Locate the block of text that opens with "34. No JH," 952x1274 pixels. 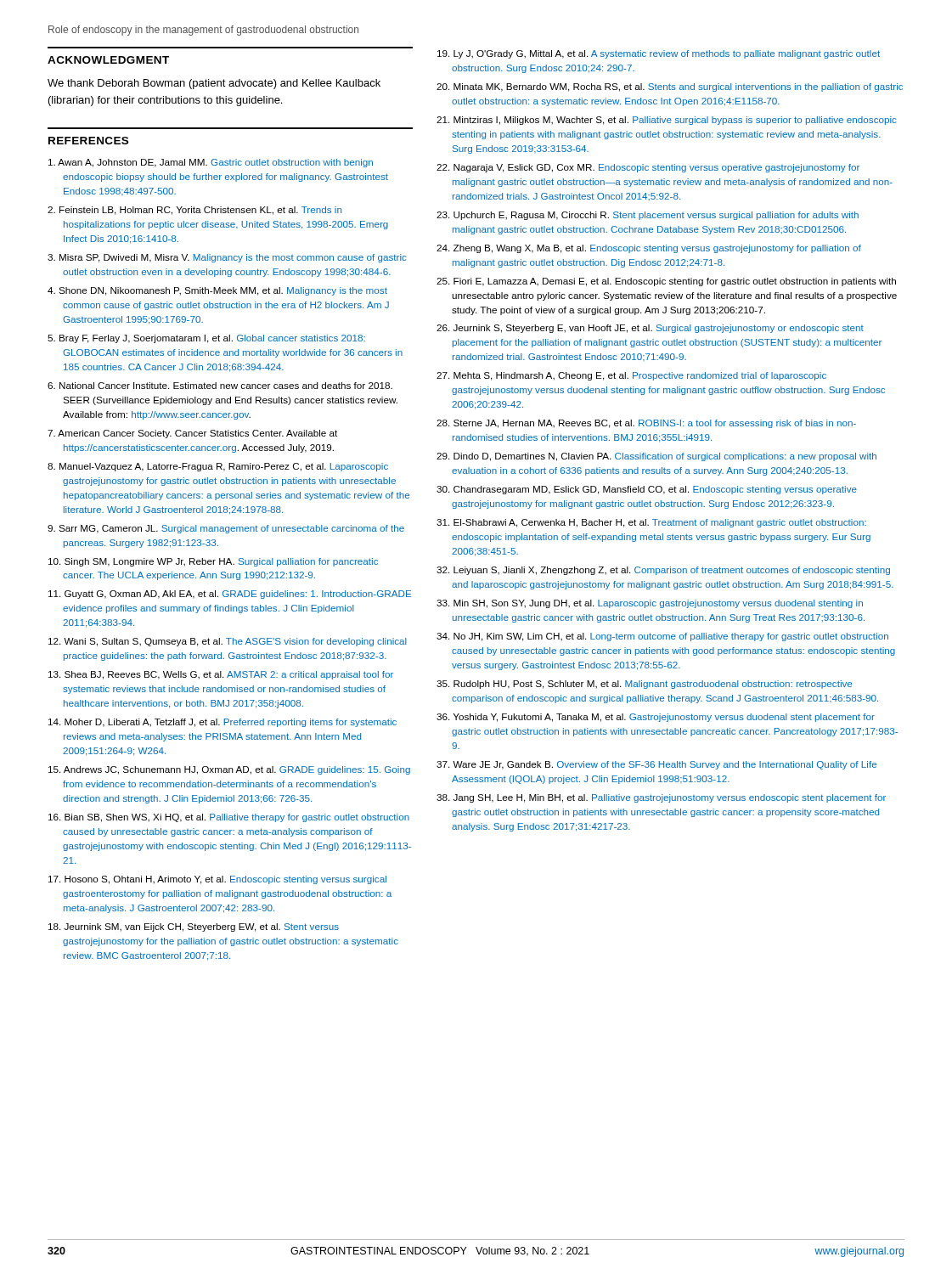click(x=666, y=650)
